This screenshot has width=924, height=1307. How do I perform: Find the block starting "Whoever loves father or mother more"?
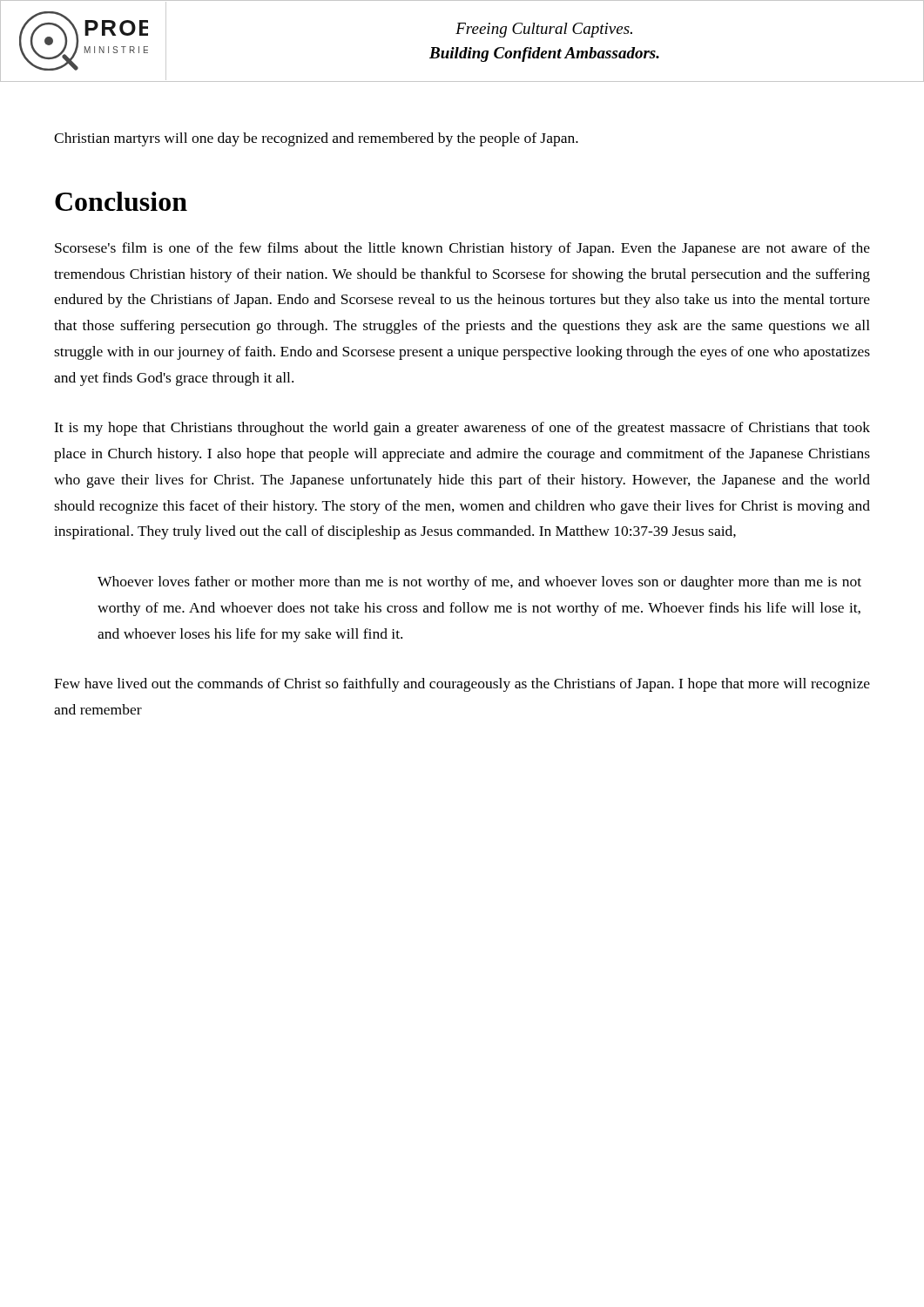(x=479, y=607)
